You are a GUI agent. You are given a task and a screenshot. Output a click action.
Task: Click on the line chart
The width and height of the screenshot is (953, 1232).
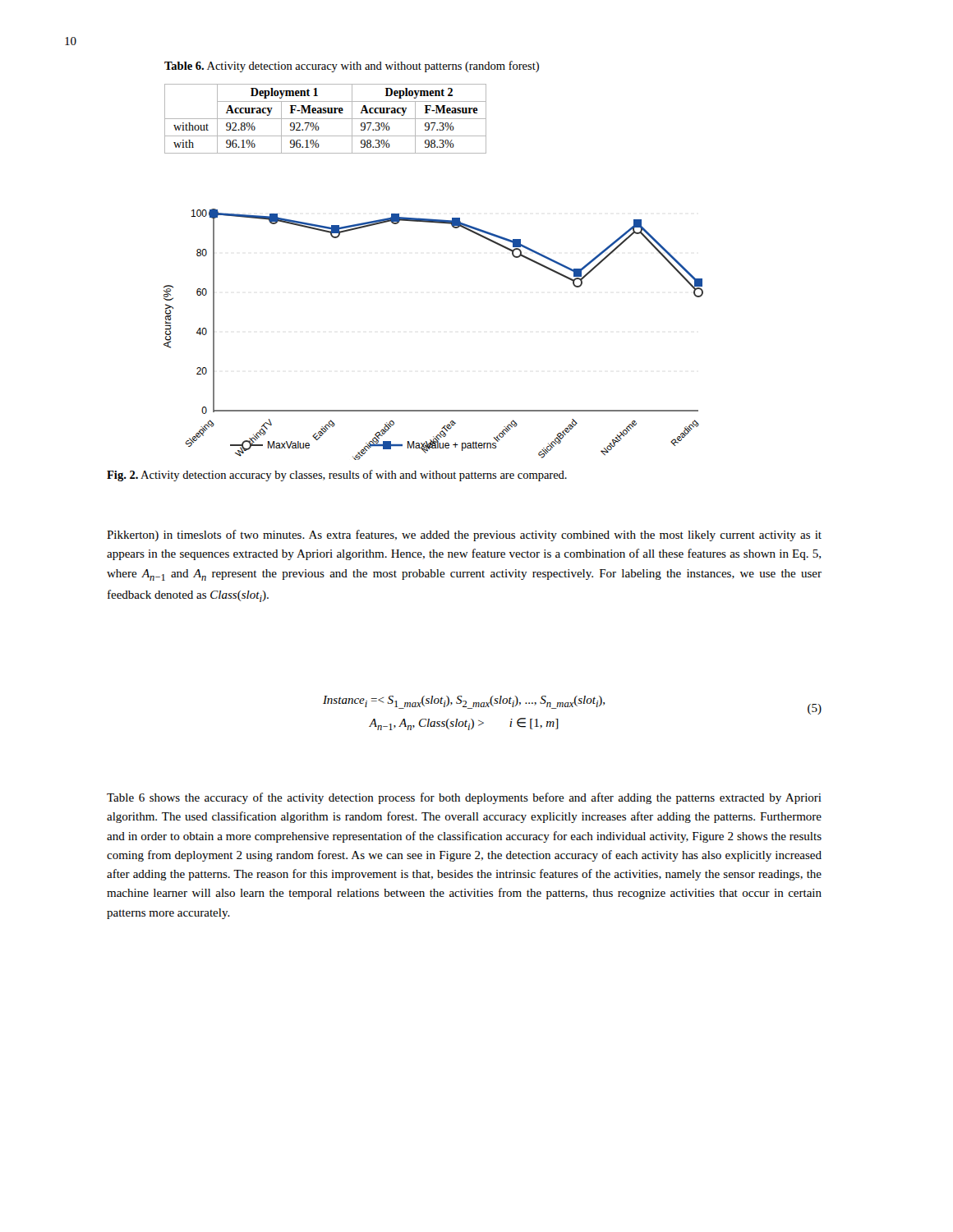(x=444, y=314)
